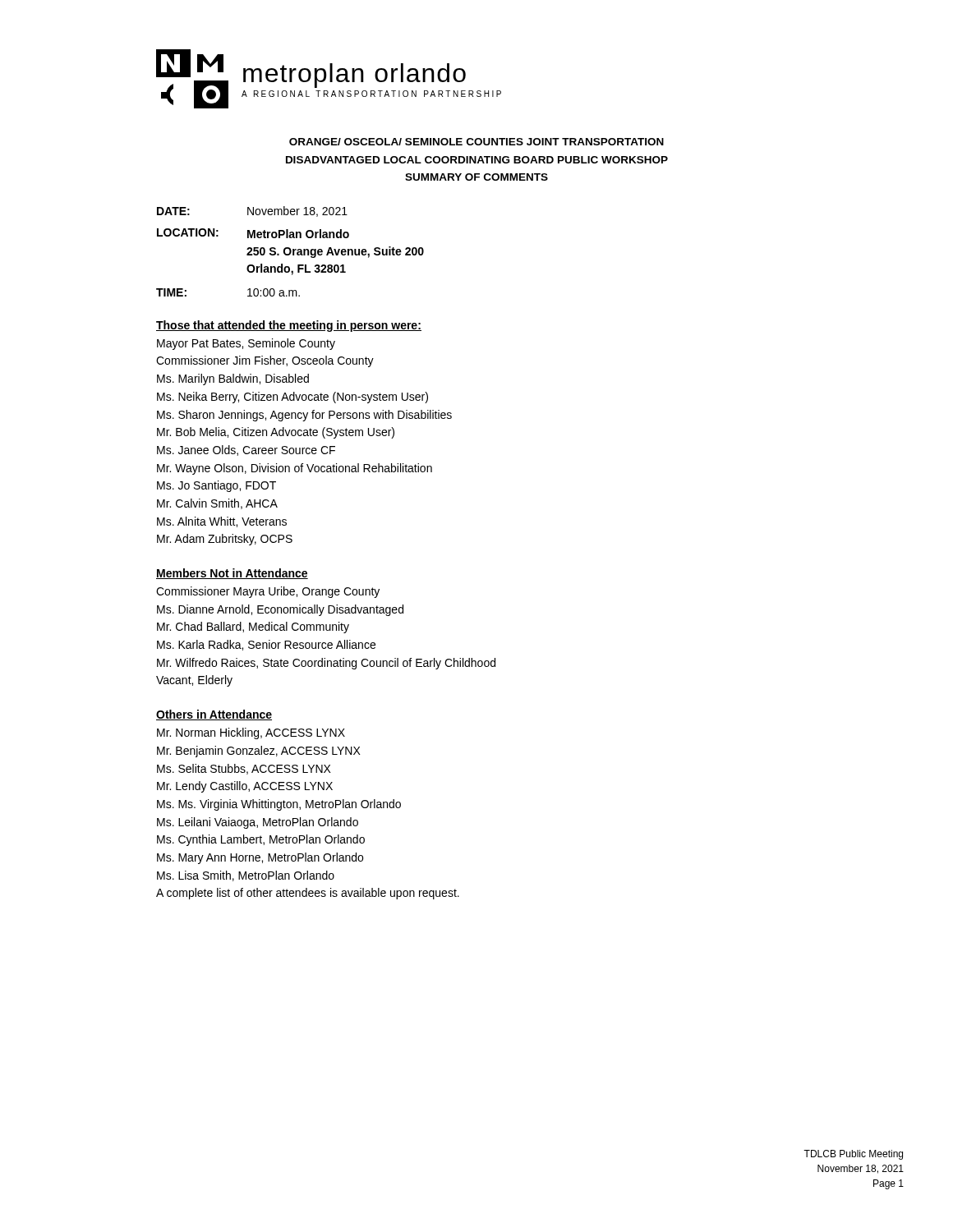The image size is (953, 1232).
Task: Find the list item containing "Ms. Neika Berry, Citizen Advocate (Non-system"
Action: [292, 397]
